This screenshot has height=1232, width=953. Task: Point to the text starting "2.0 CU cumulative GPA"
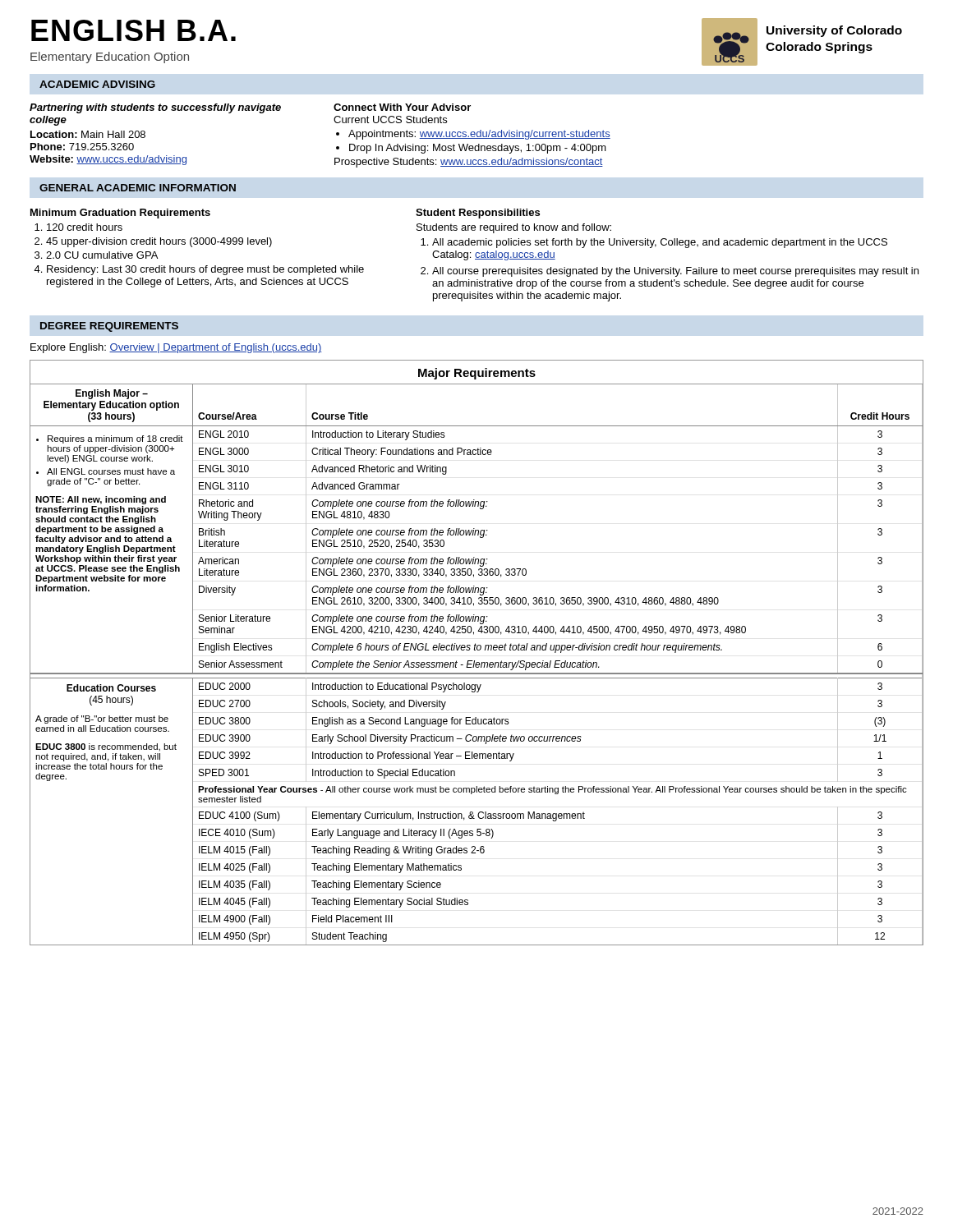(102, 255)
